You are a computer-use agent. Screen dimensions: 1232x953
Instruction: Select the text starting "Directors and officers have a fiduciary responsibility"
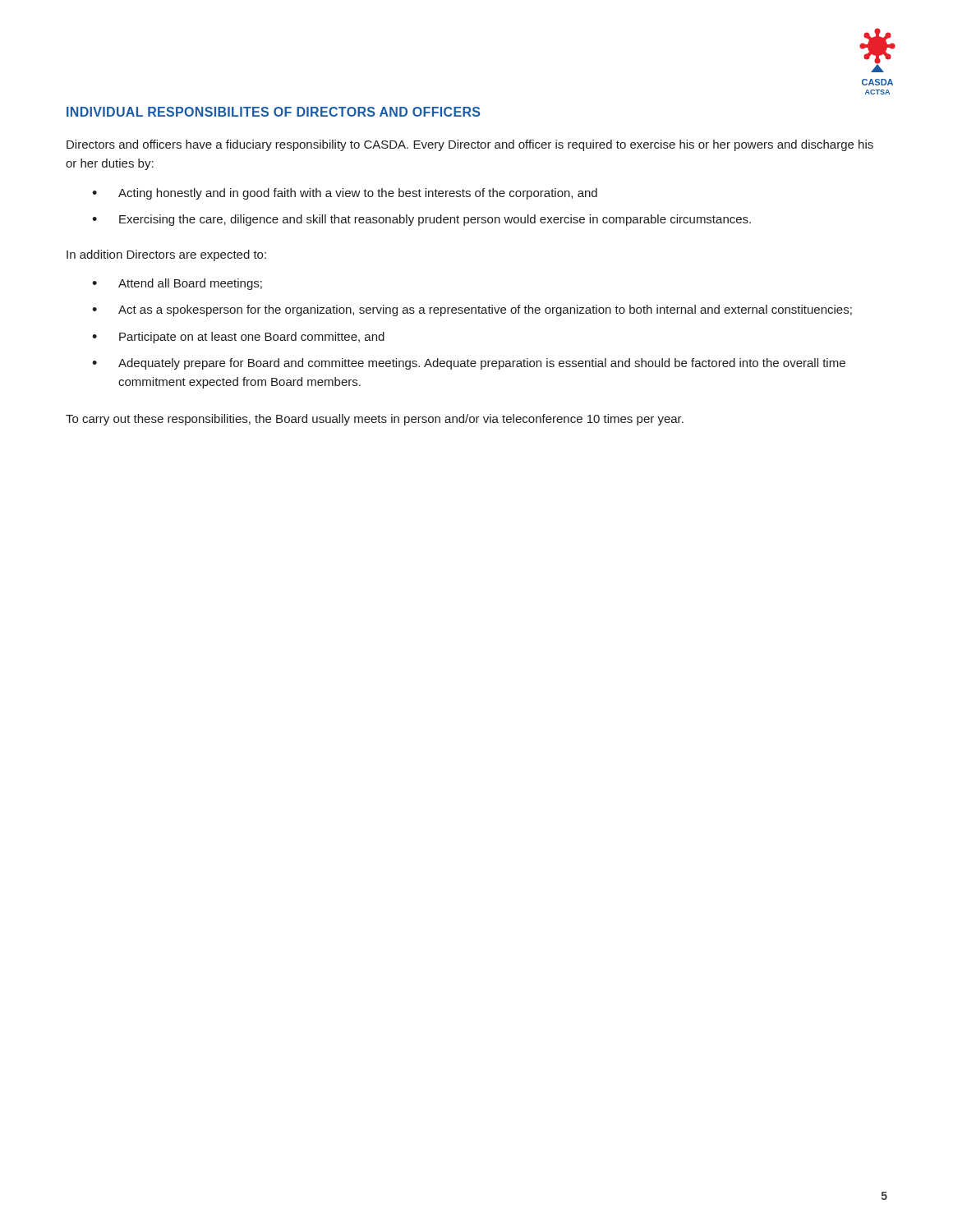coord(470,154)
